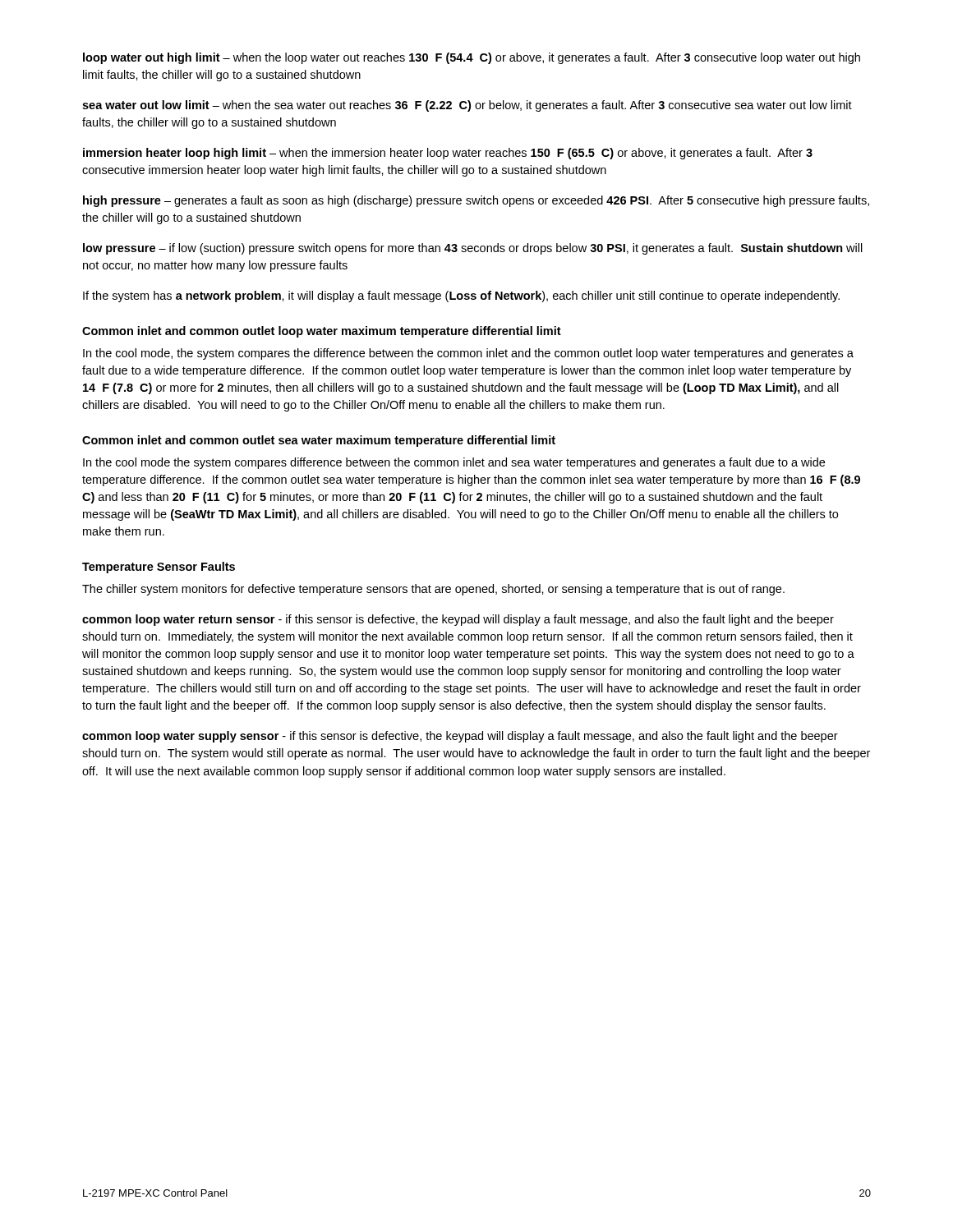Click on the text block that says "common loop water supply"
Viewport: 953px width, 1232px height.
(x=476, y=754)
